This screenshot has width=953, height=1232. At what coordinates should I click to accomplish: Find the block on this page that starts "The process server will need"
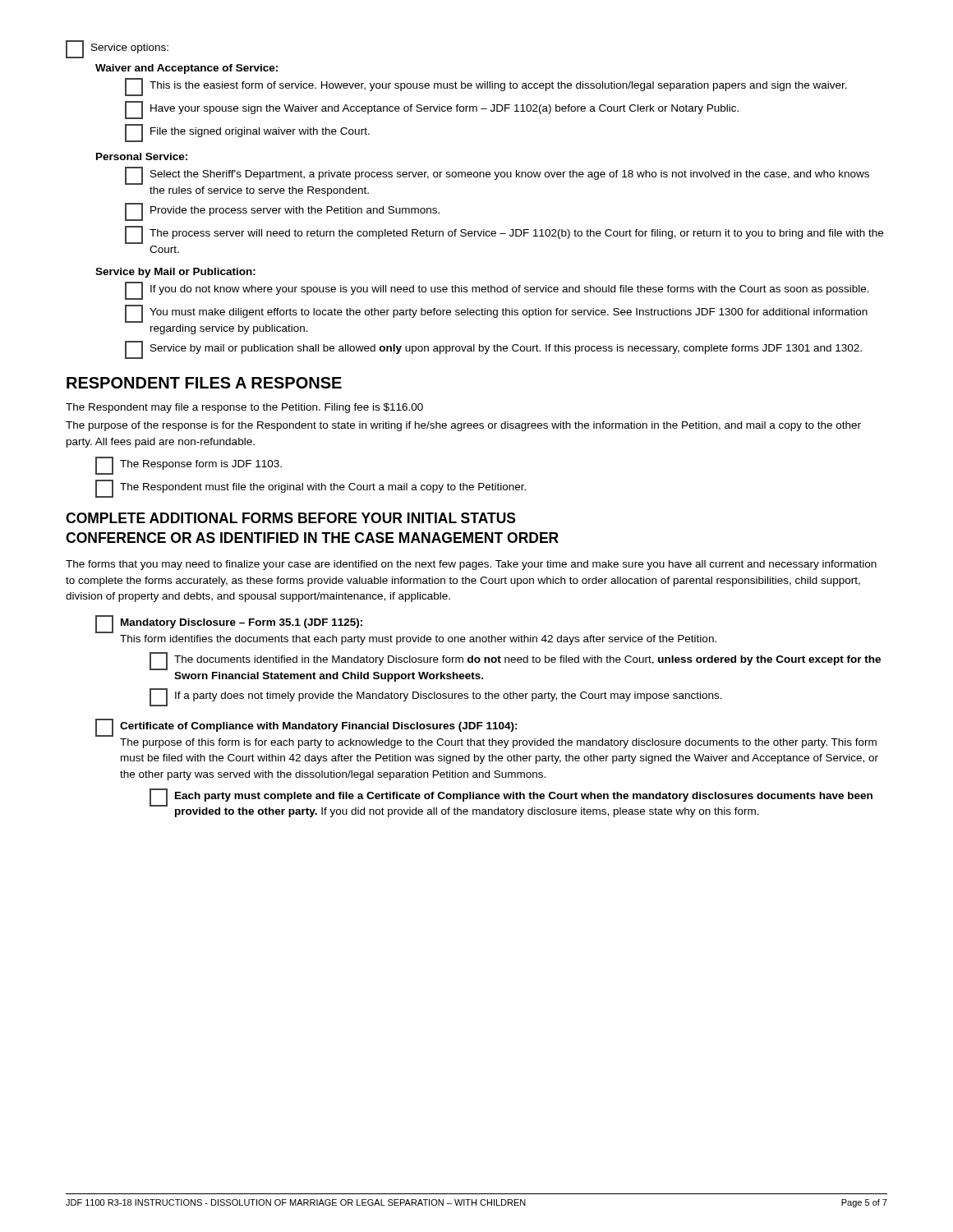(506, 241)
